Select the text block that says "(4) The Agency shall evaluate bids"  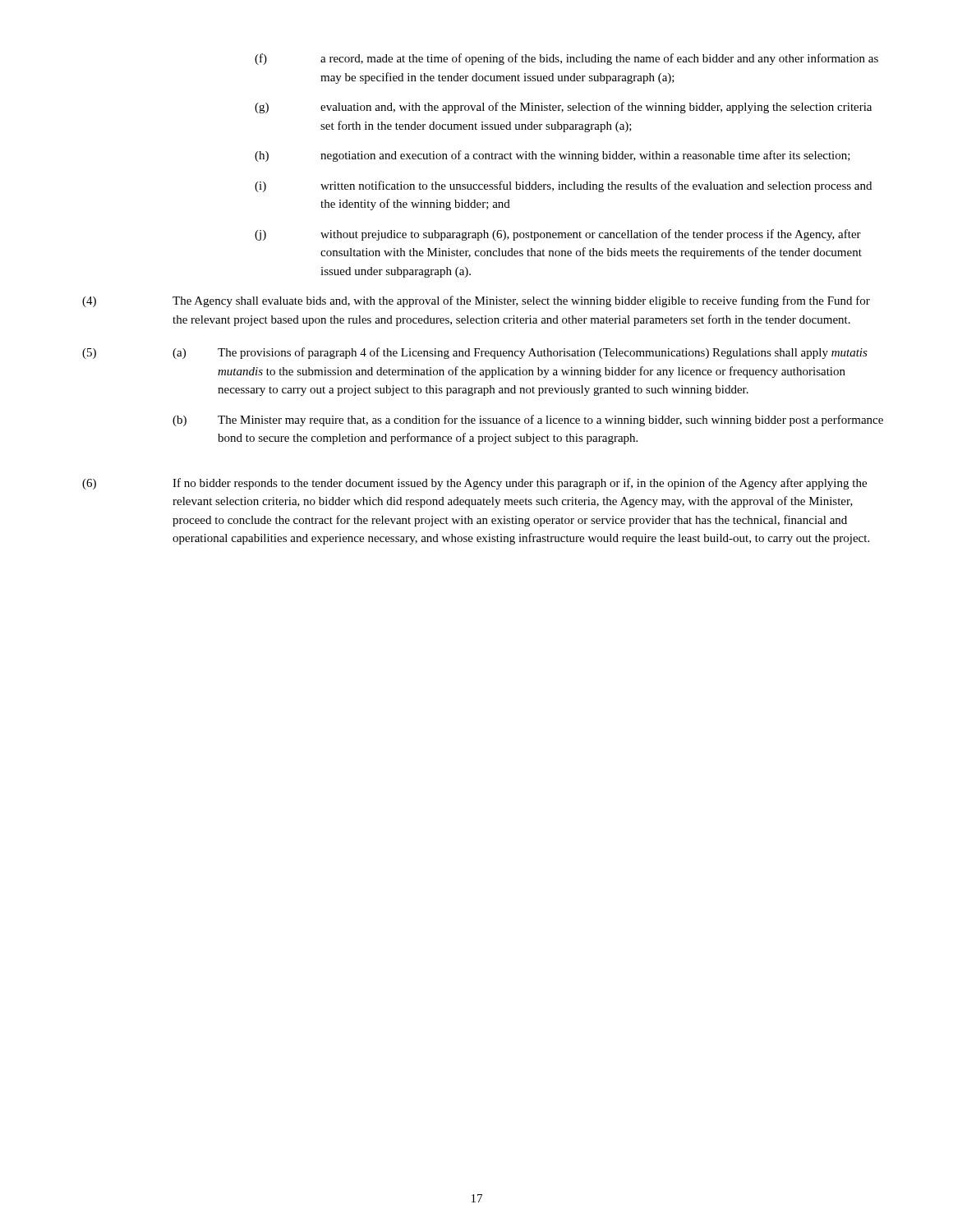(485, 310)
